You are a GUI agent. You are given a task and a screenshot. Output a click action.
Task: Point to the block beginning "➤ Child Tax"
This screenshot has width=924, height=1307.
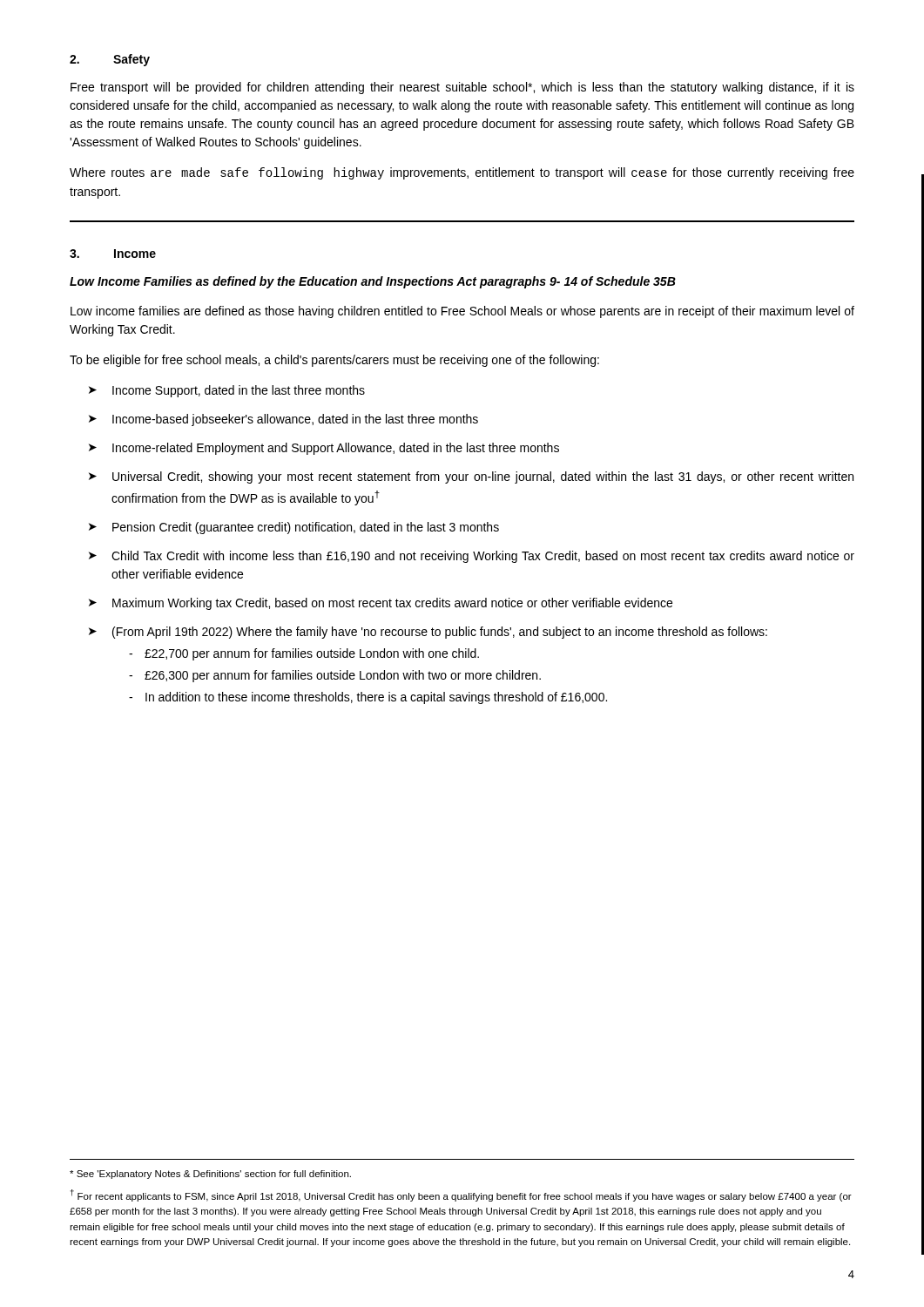(x=471, y=565)
